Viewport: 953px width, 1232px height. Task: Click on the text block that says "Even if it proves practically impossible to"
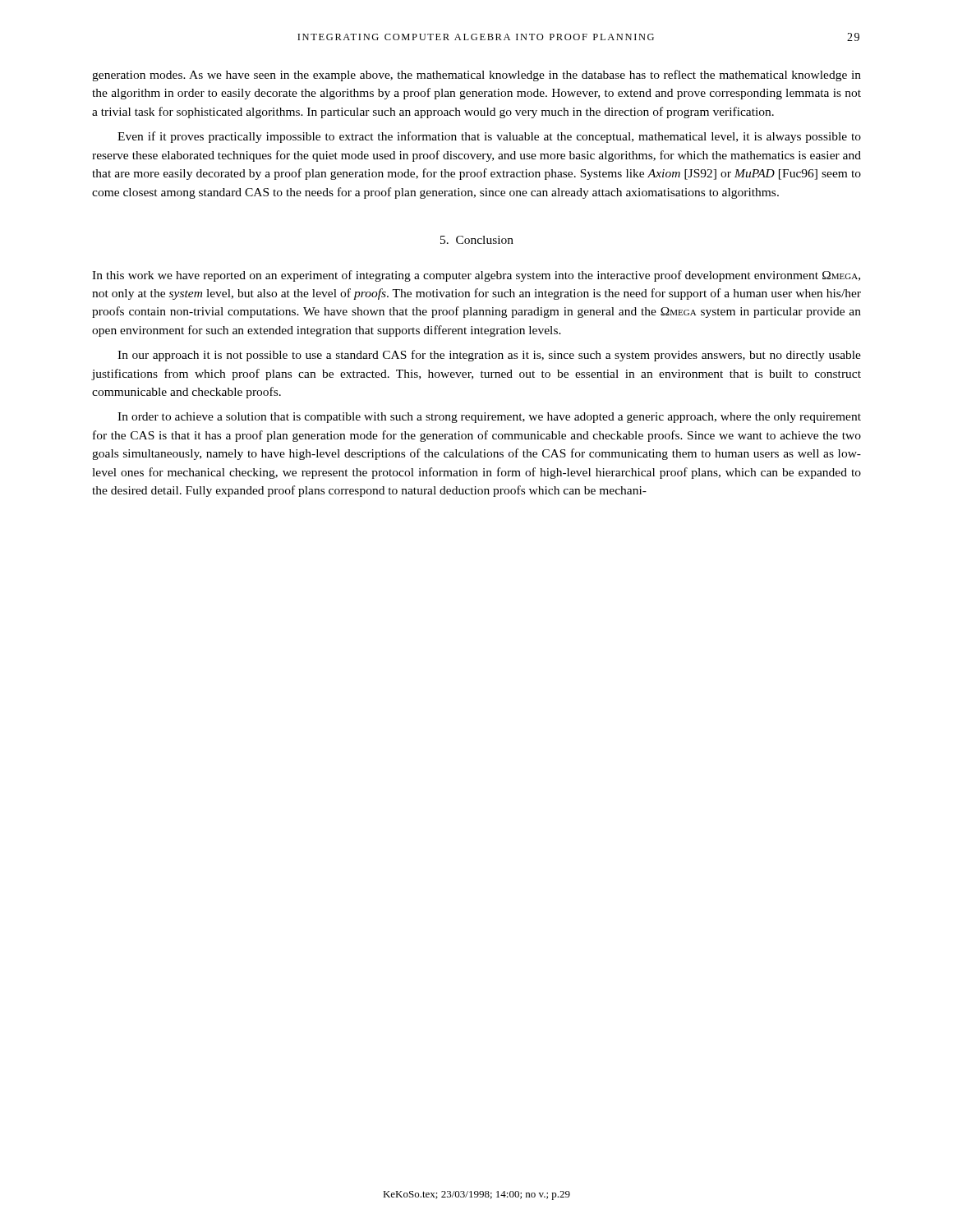[x=476, y=164]
